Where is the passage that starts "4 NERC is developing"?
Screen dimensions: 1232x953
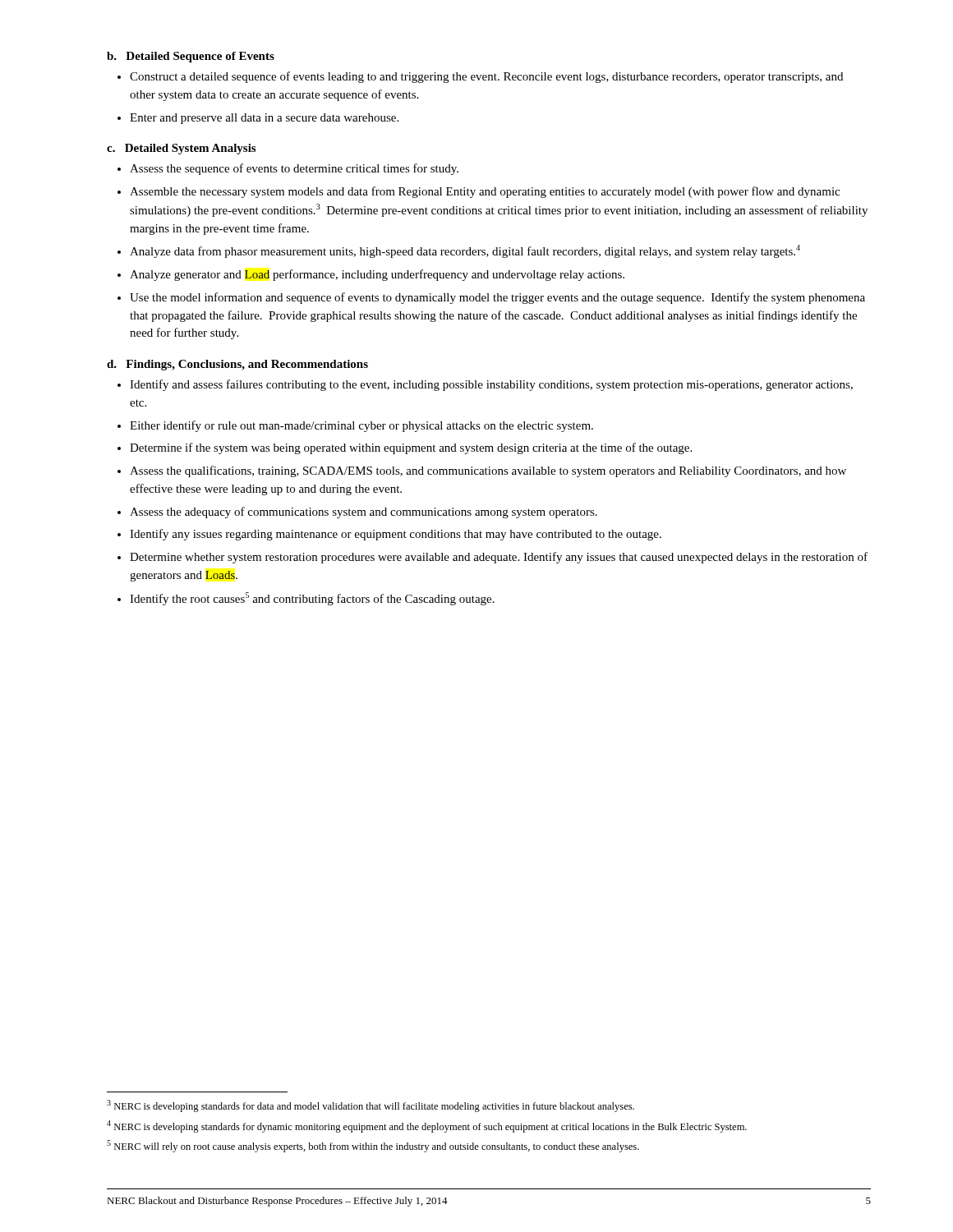427,1125
